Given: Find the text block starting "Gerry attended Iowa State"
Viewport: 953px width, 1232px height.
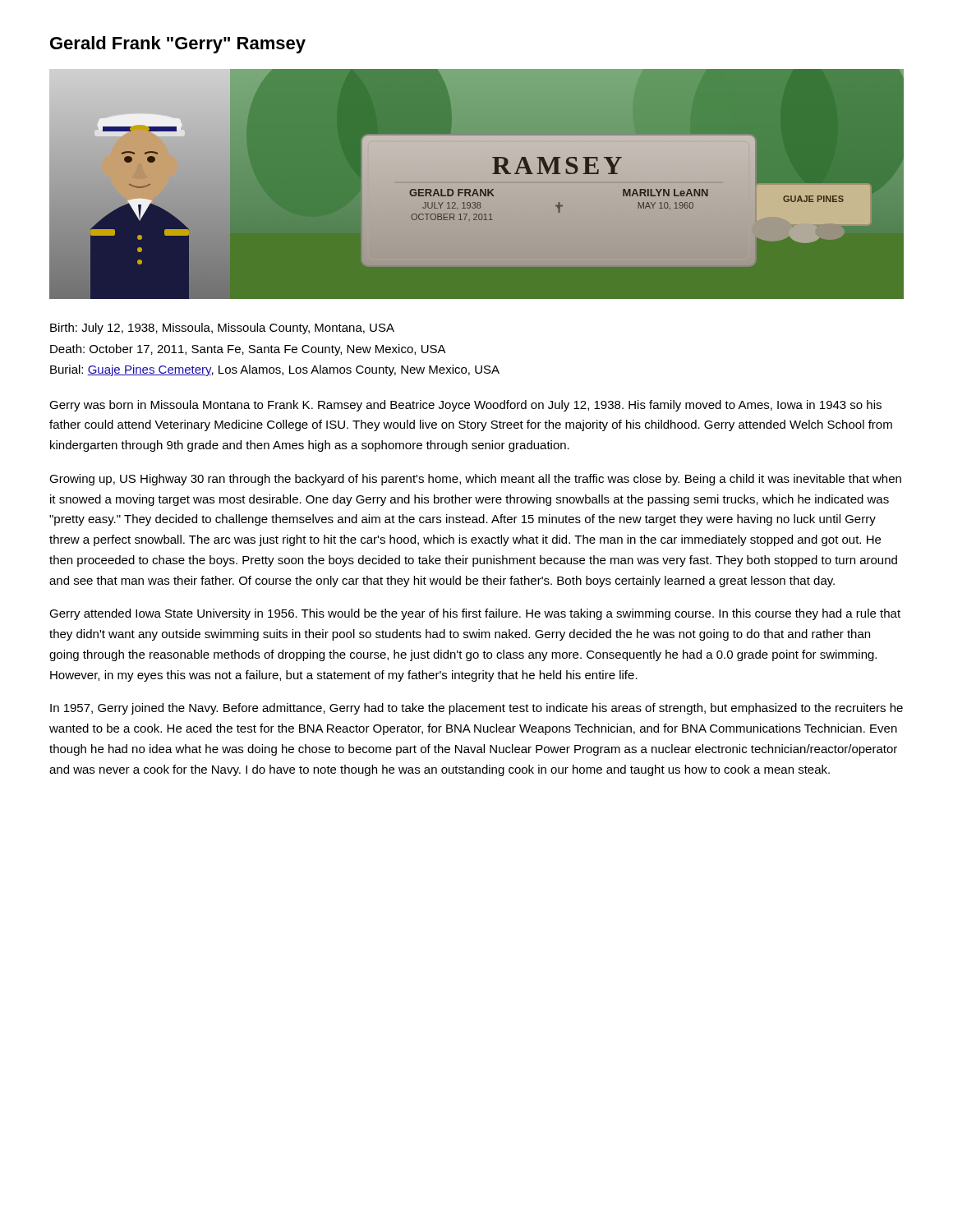Looking at the screenshot, I should point(475,644).
